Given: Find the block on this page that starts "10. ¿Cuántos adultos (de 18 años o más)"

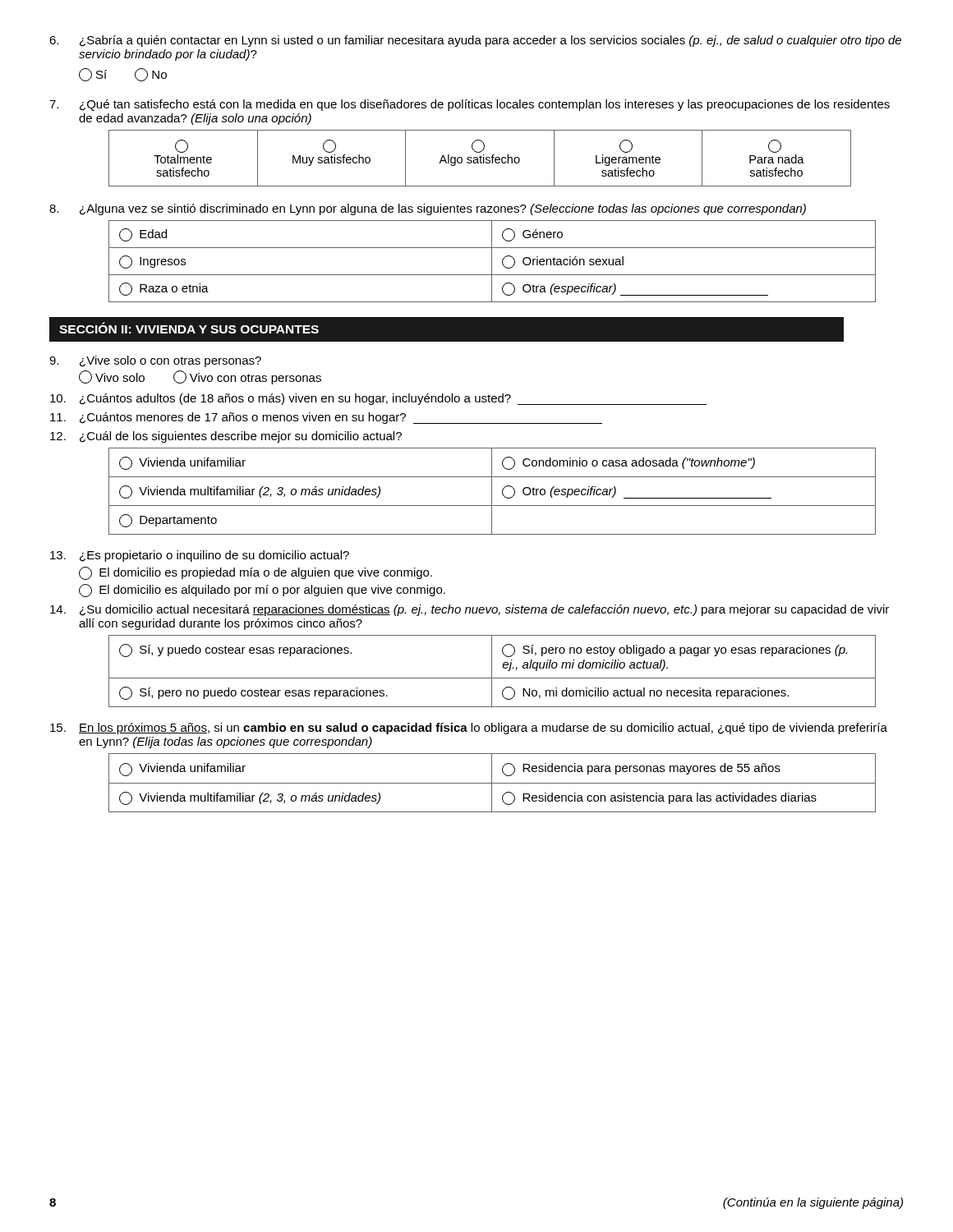Looking at the screenshot, I should coord(476,398).
